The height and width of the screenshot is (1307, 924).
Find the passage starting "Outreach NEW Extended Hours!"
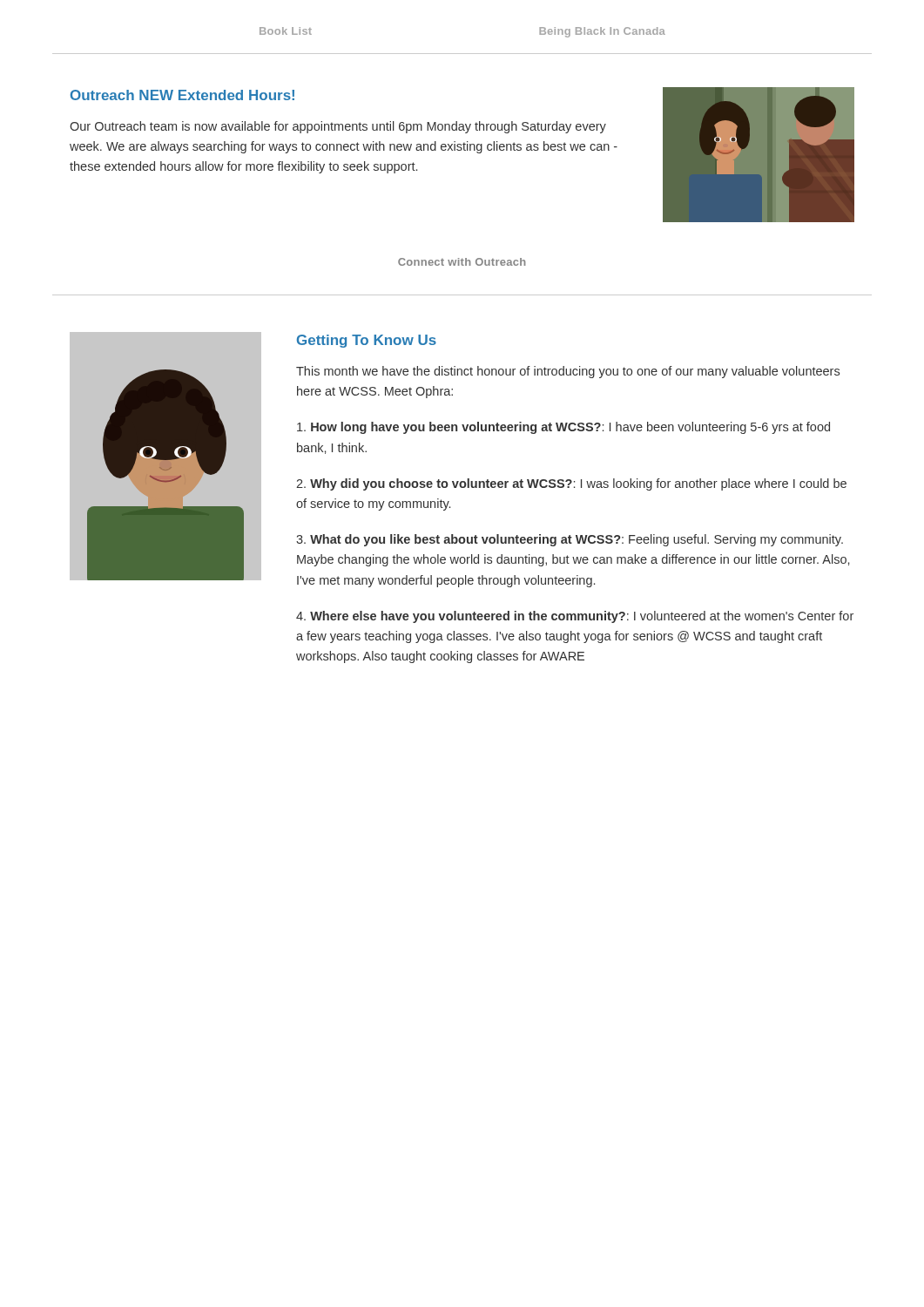point(183,95)
